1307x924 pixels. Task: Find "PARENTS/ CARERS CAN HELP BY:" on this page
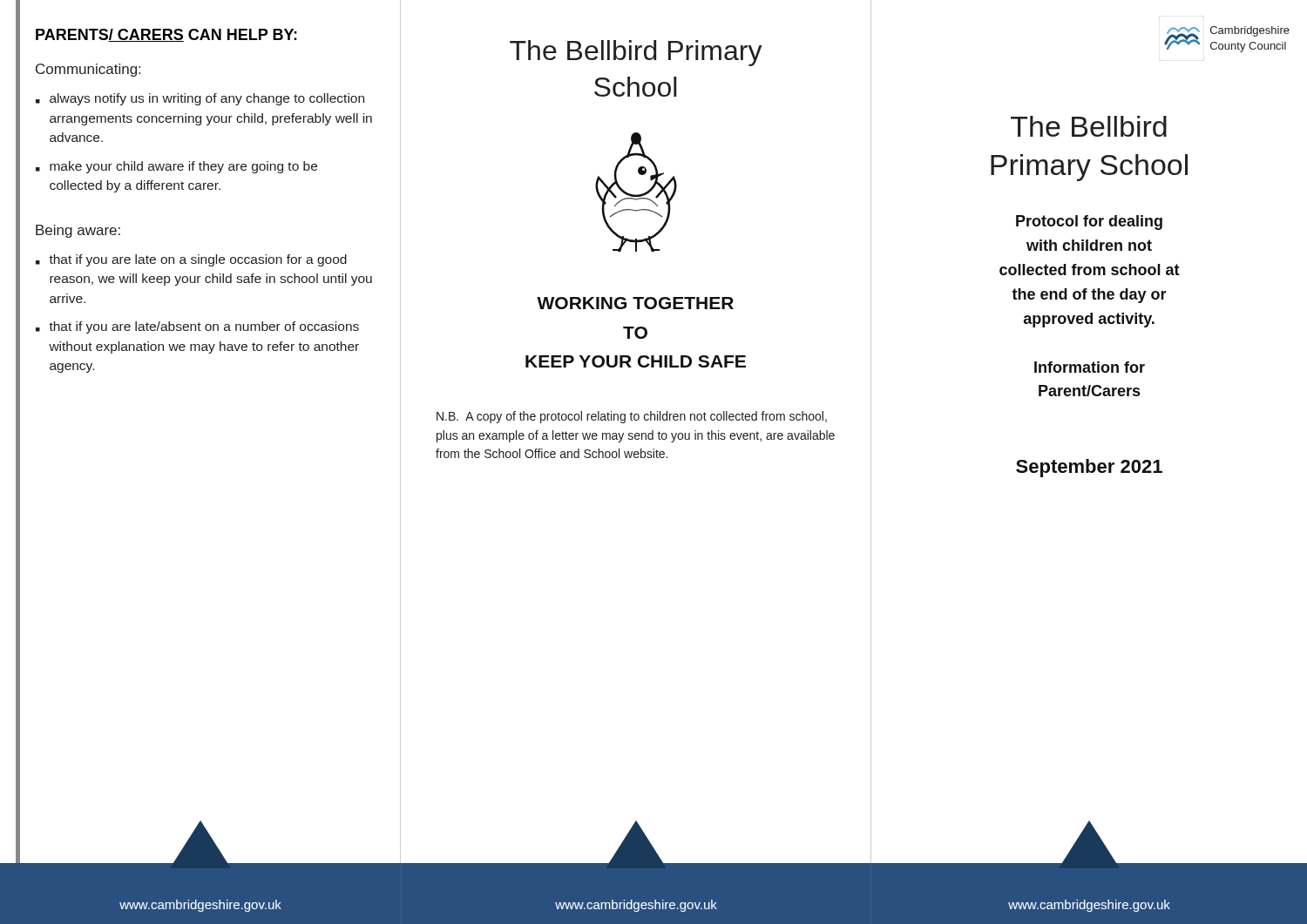click(x=166, y=35)
